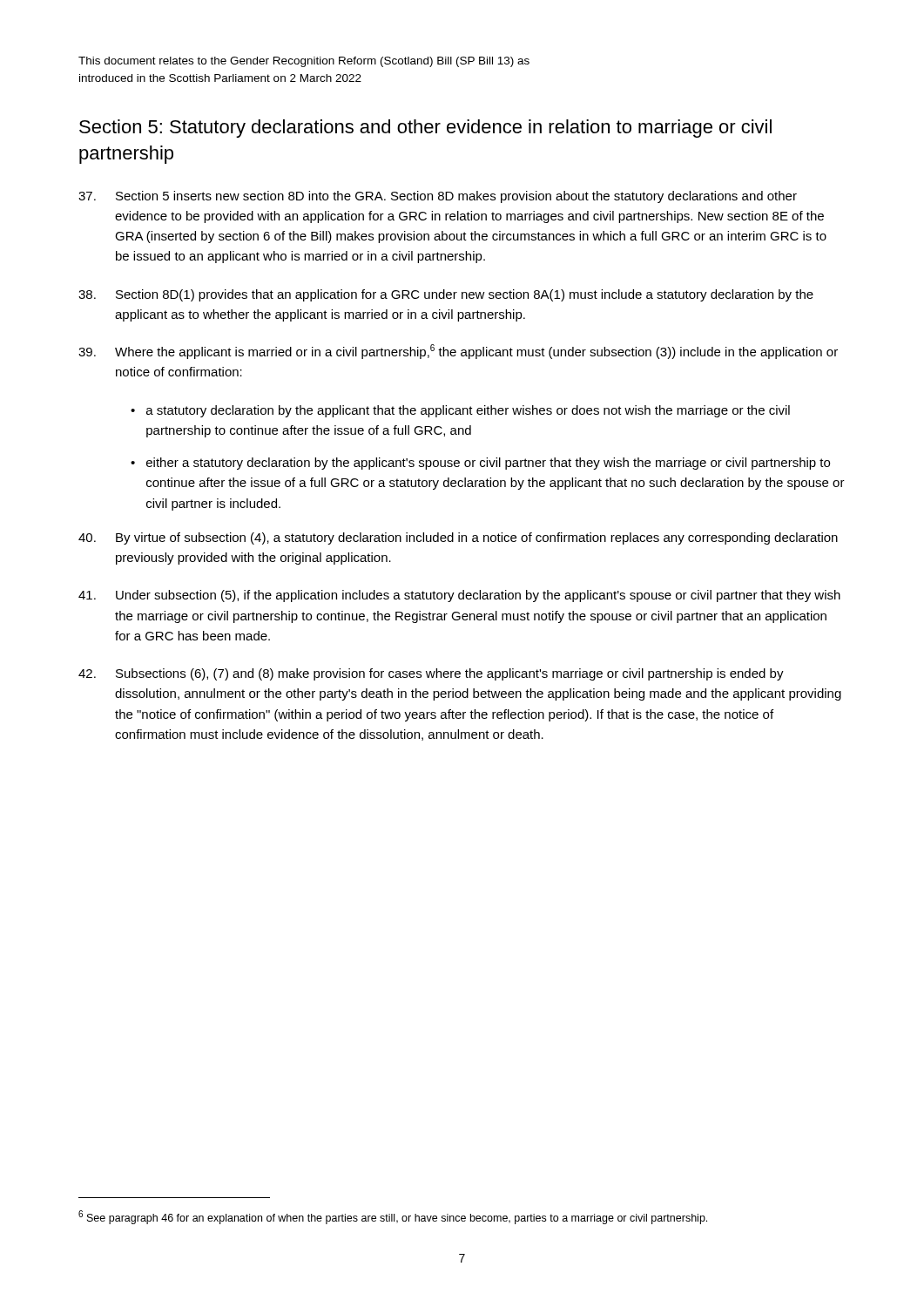
Task: Find the block on this page that starts "Subsections (6), (7) and (8) make provision for"
Action: pos(460,704)
